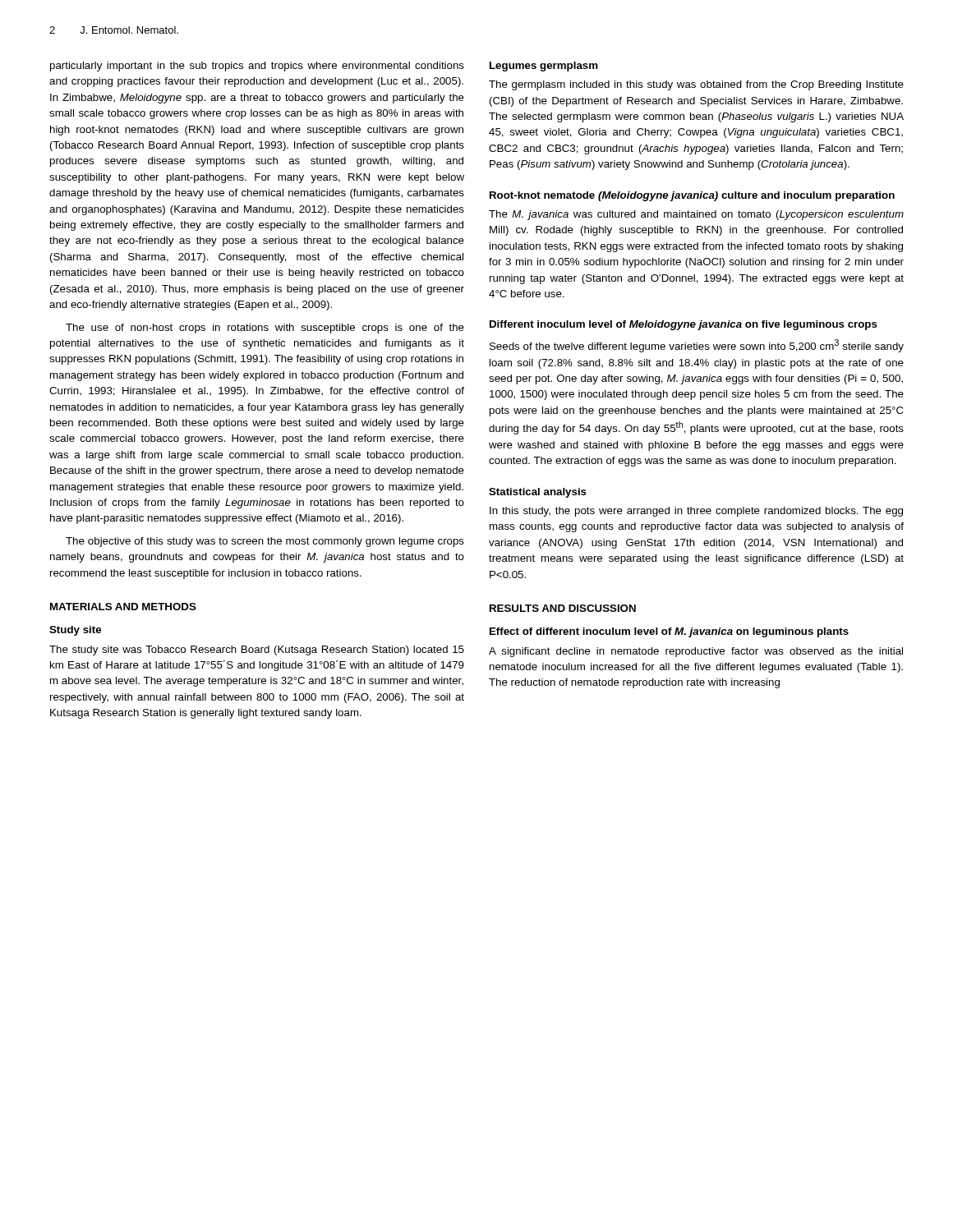Image resolution: width=953 pixels, height=1232 pixels.
Task: Find the text block that says "The study site was Tobacco Research"
Action: (257, 681)
